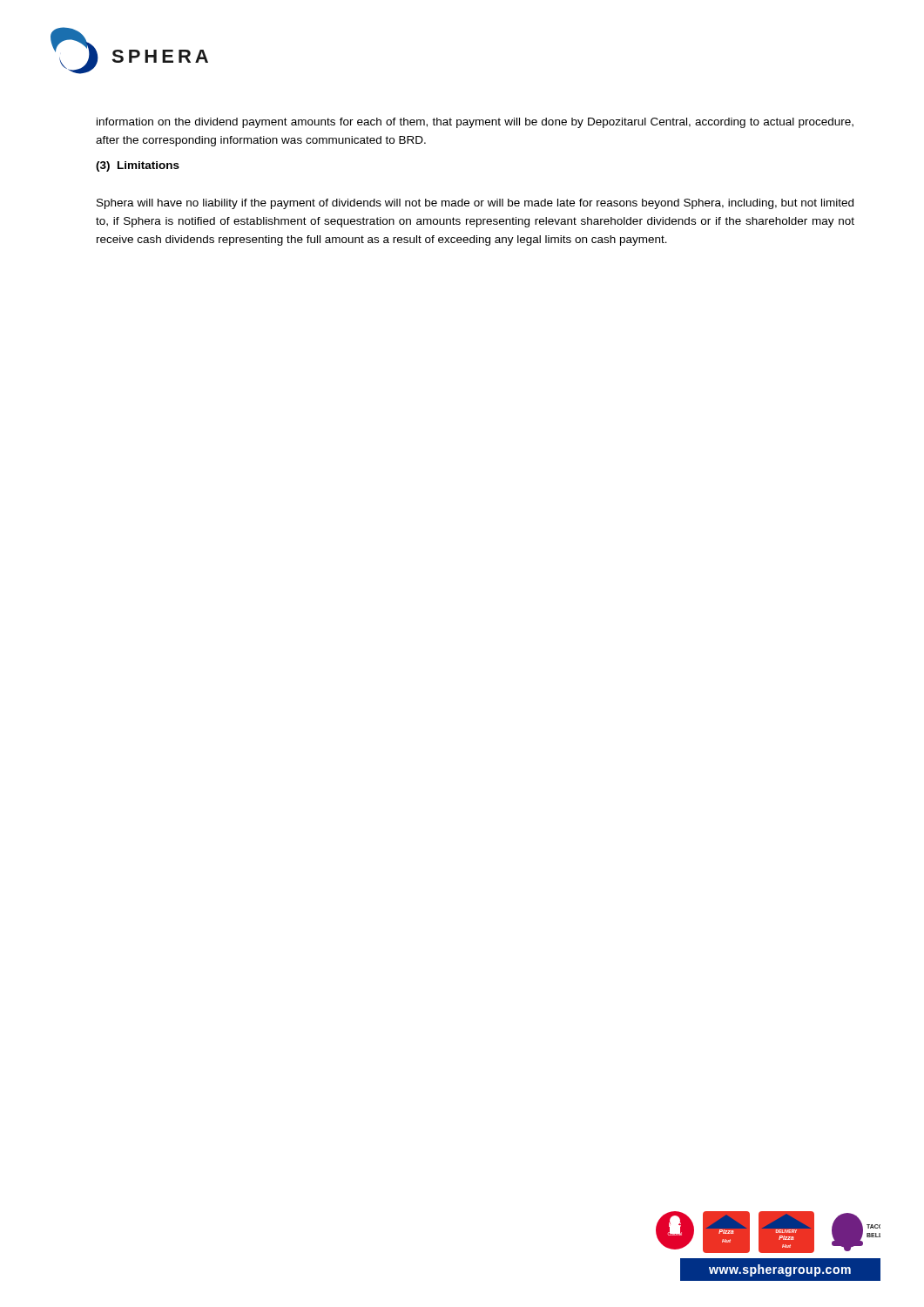Image resolution: width=924 pixels, height=1307 pixels.
Task: Find the region starting "Sphera will have"
Action: [x=475, y=221]
